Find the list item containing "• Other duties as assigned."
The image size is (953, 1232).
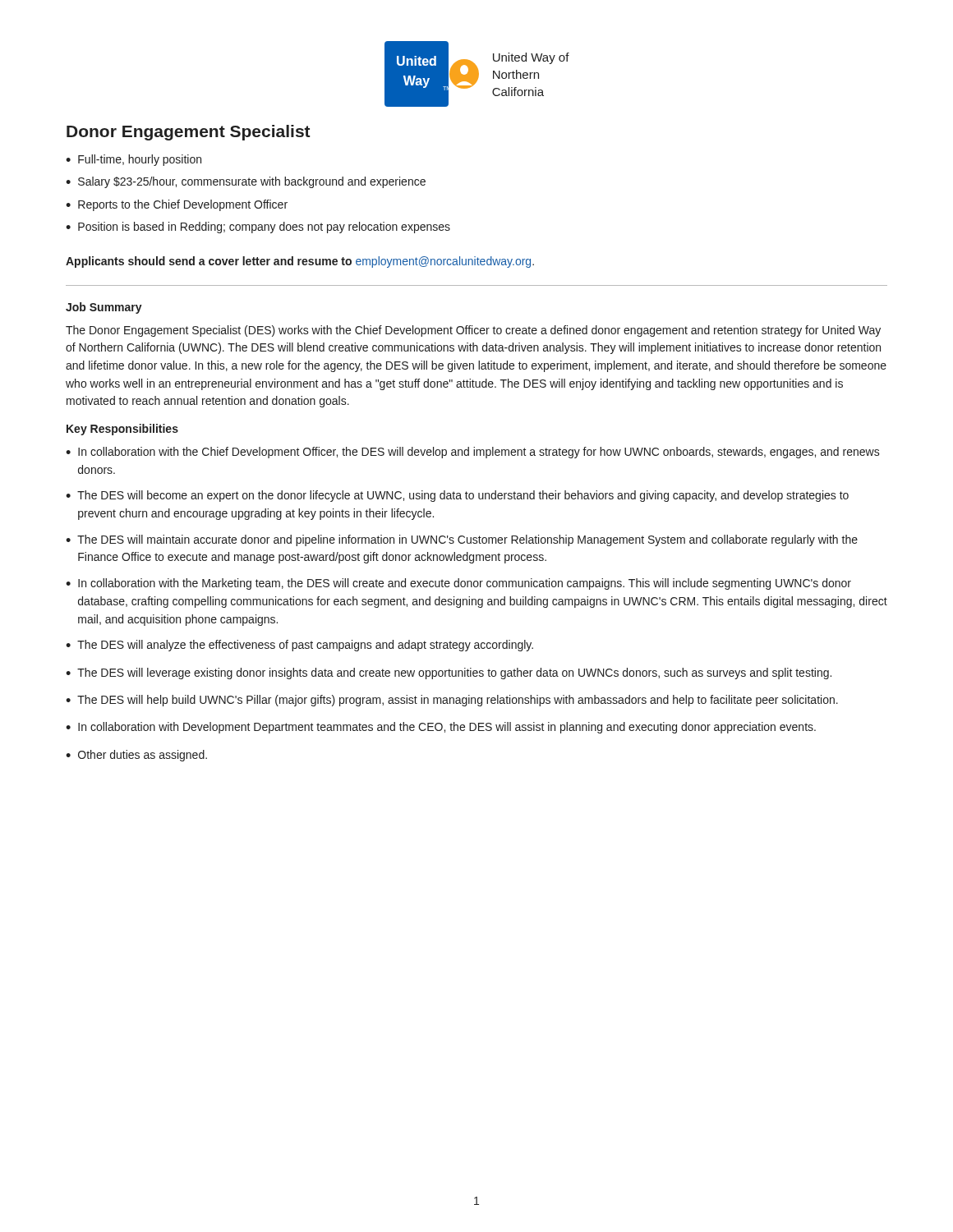click(137, 756)
